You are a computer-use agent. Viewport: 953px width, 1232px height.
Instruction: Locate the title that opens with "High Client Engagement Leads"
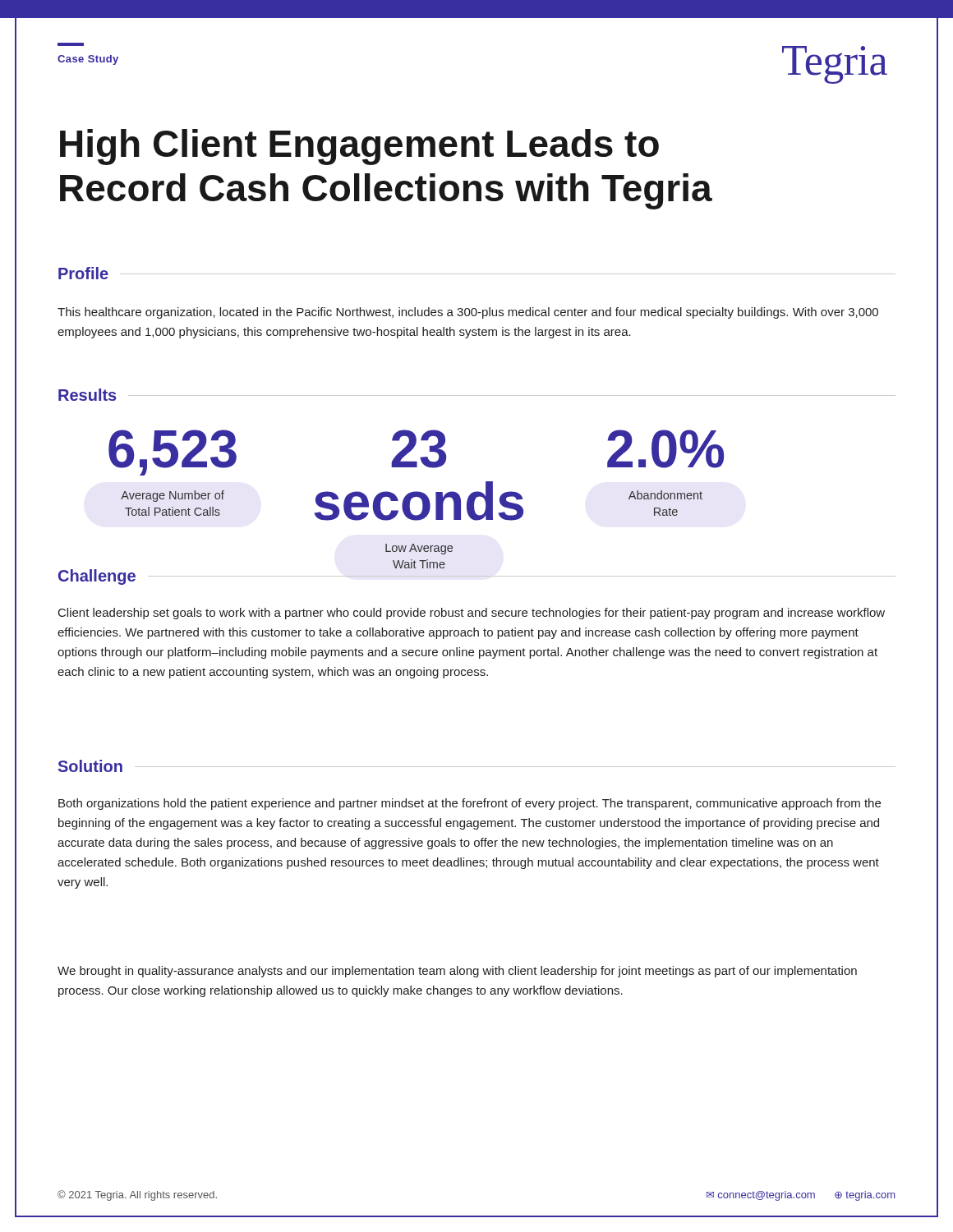coord(476,166)
